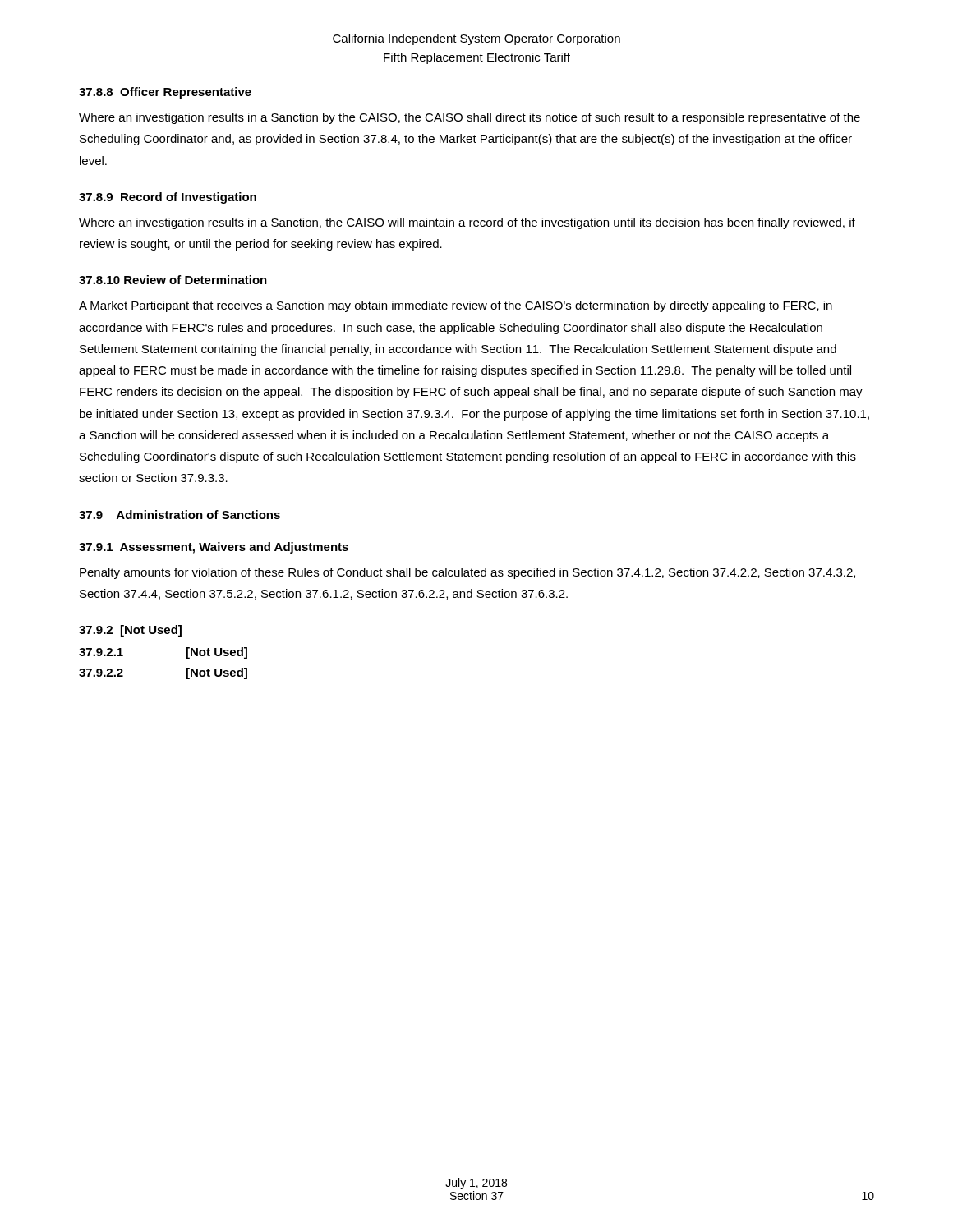Find "37.8.10 Review of Determination" on this page
The width and height of the screenshot is (953, 1232).
pyautogui.click(x=173, y=280)
